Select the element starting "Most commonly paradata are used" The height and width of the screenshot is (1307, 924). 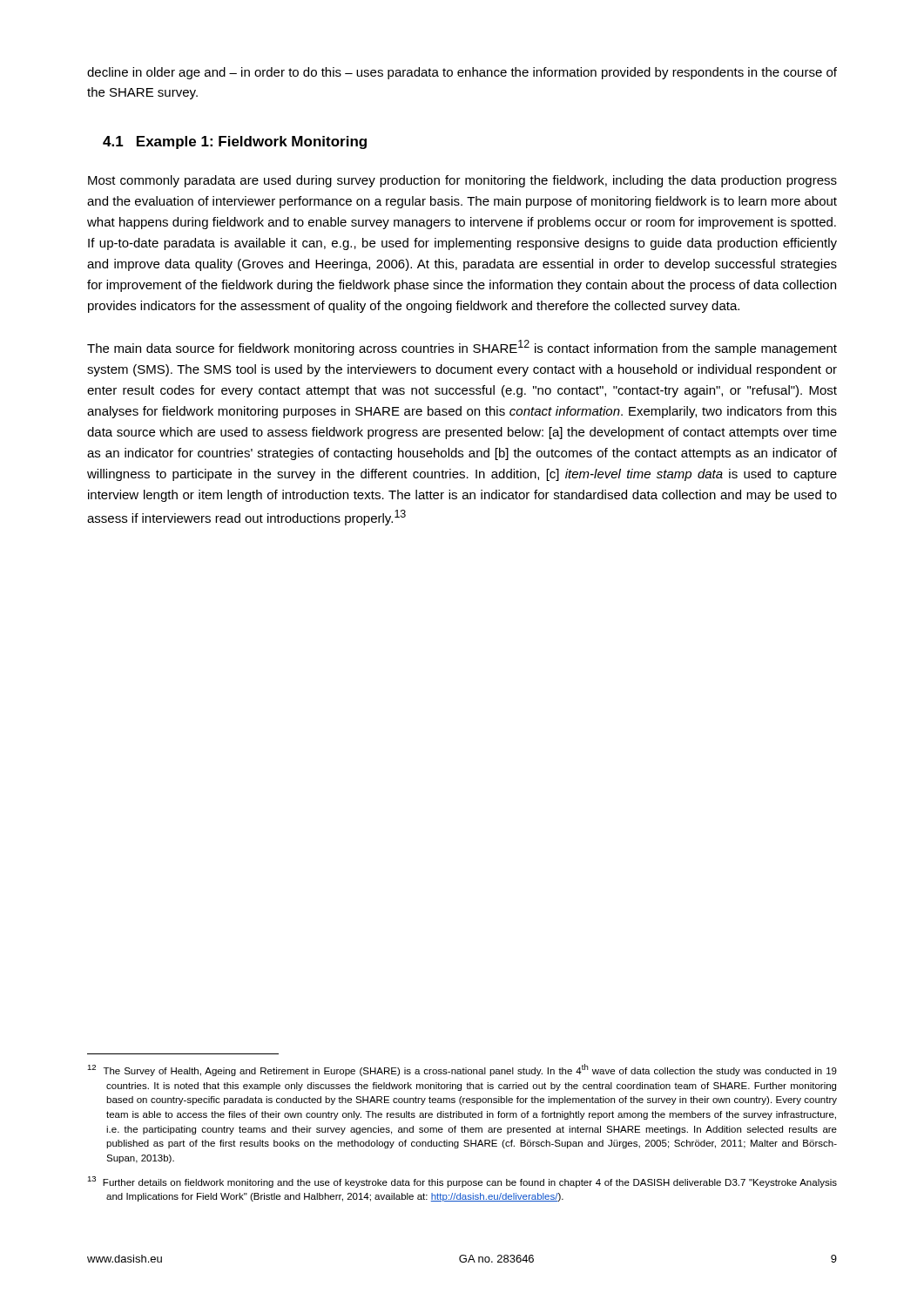pos(462,243)
